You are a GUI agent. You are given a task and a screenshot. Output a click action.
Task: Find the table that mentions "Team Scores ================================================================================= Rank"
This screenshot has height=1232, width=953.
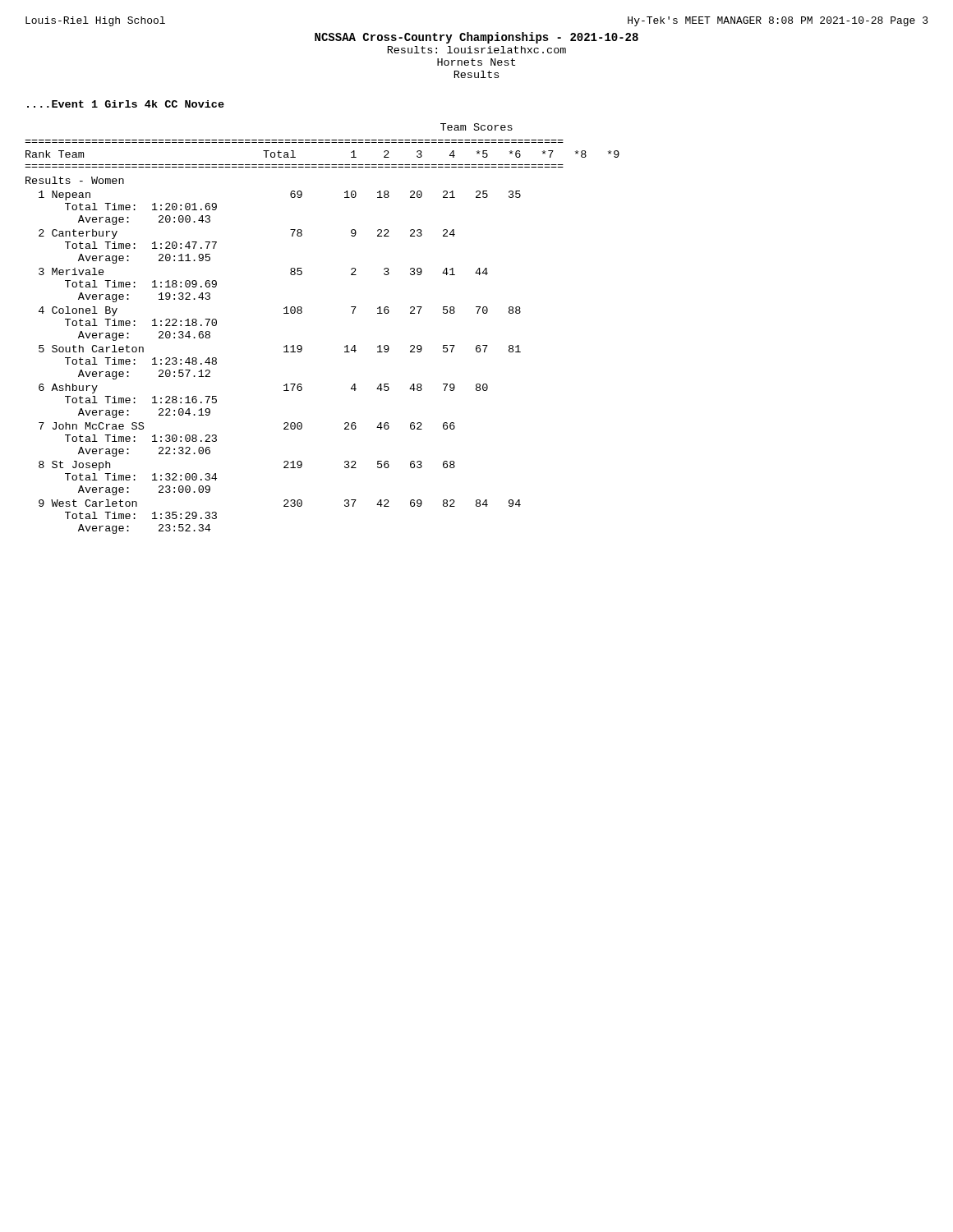pyautogui.click(x=476, y=328)
